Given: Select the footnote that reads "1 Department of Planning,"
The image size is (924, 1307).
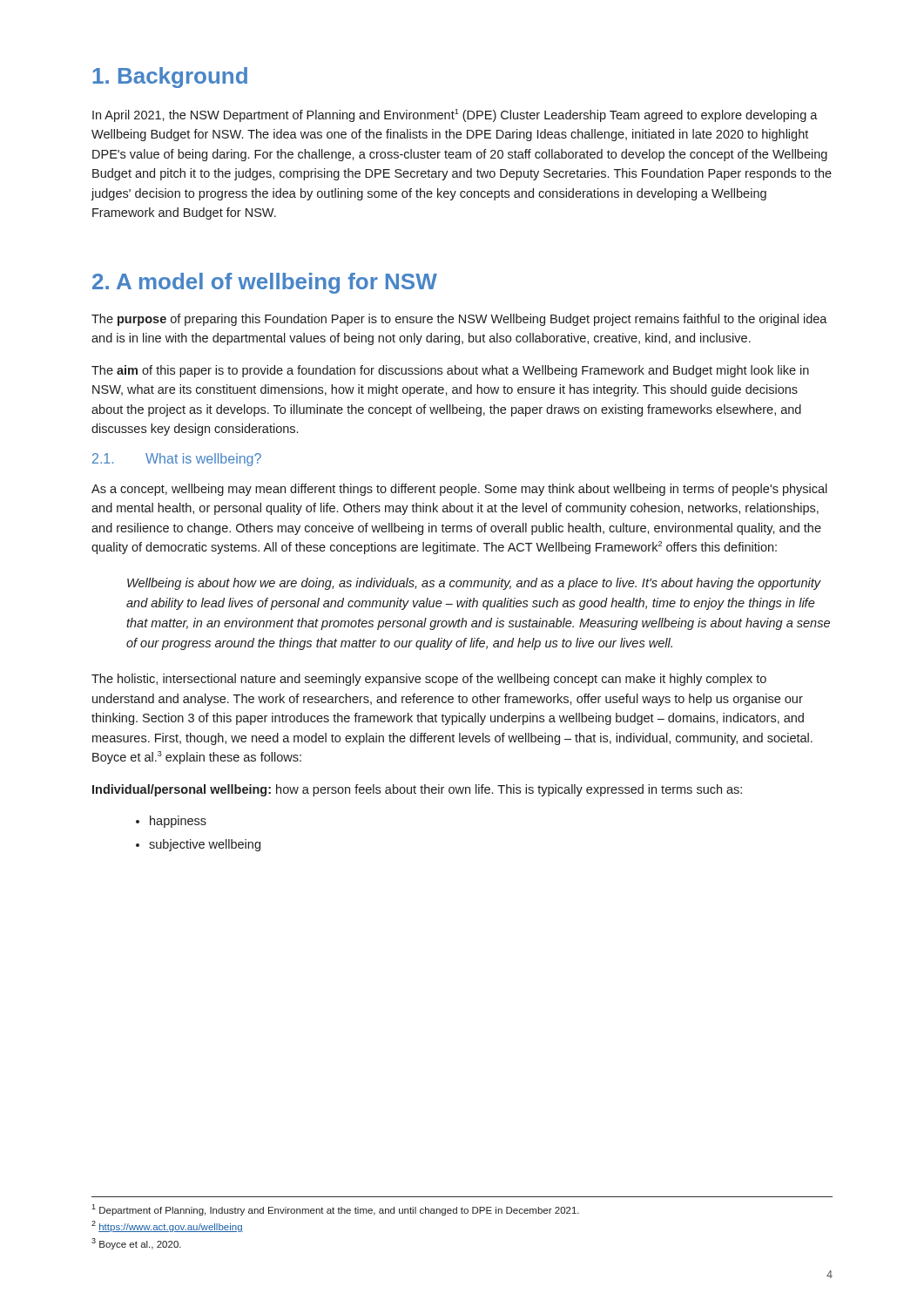Looking at the screenshot, I should point(462,1211).
